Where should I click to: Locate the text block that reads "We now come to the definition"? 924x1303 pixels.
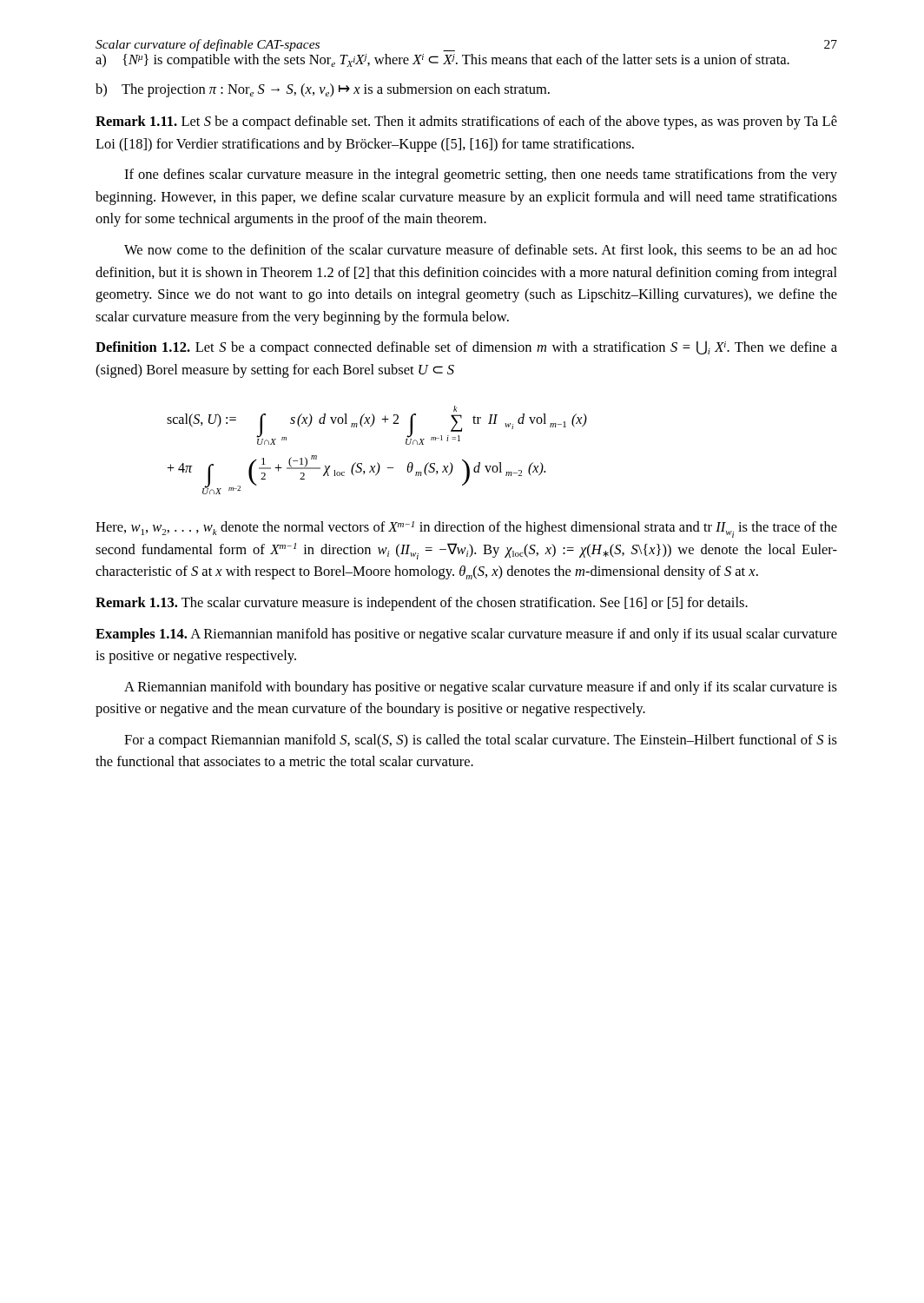[466, 283]
